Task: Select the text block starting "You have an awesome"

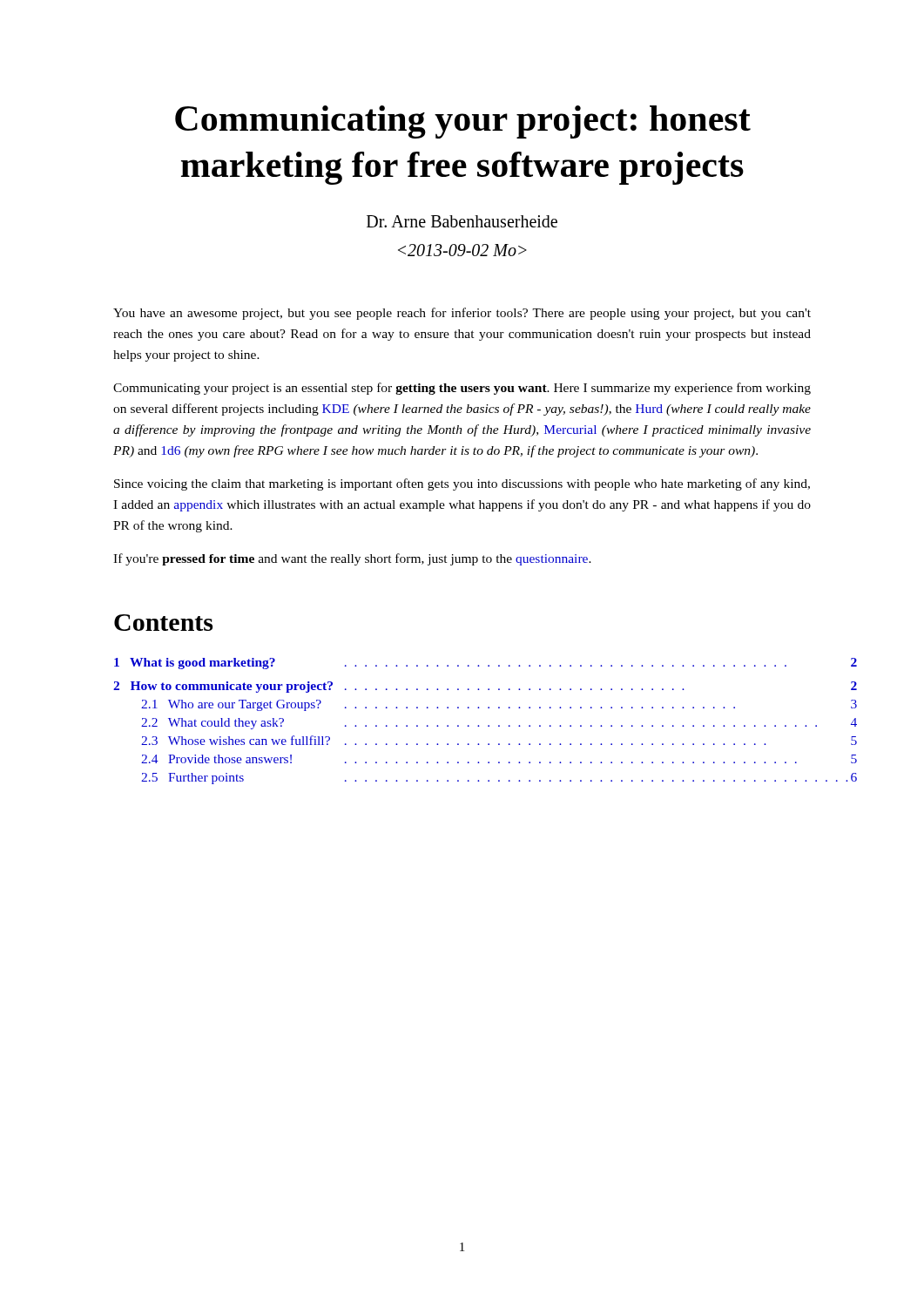Action: [x=462, y=333]
